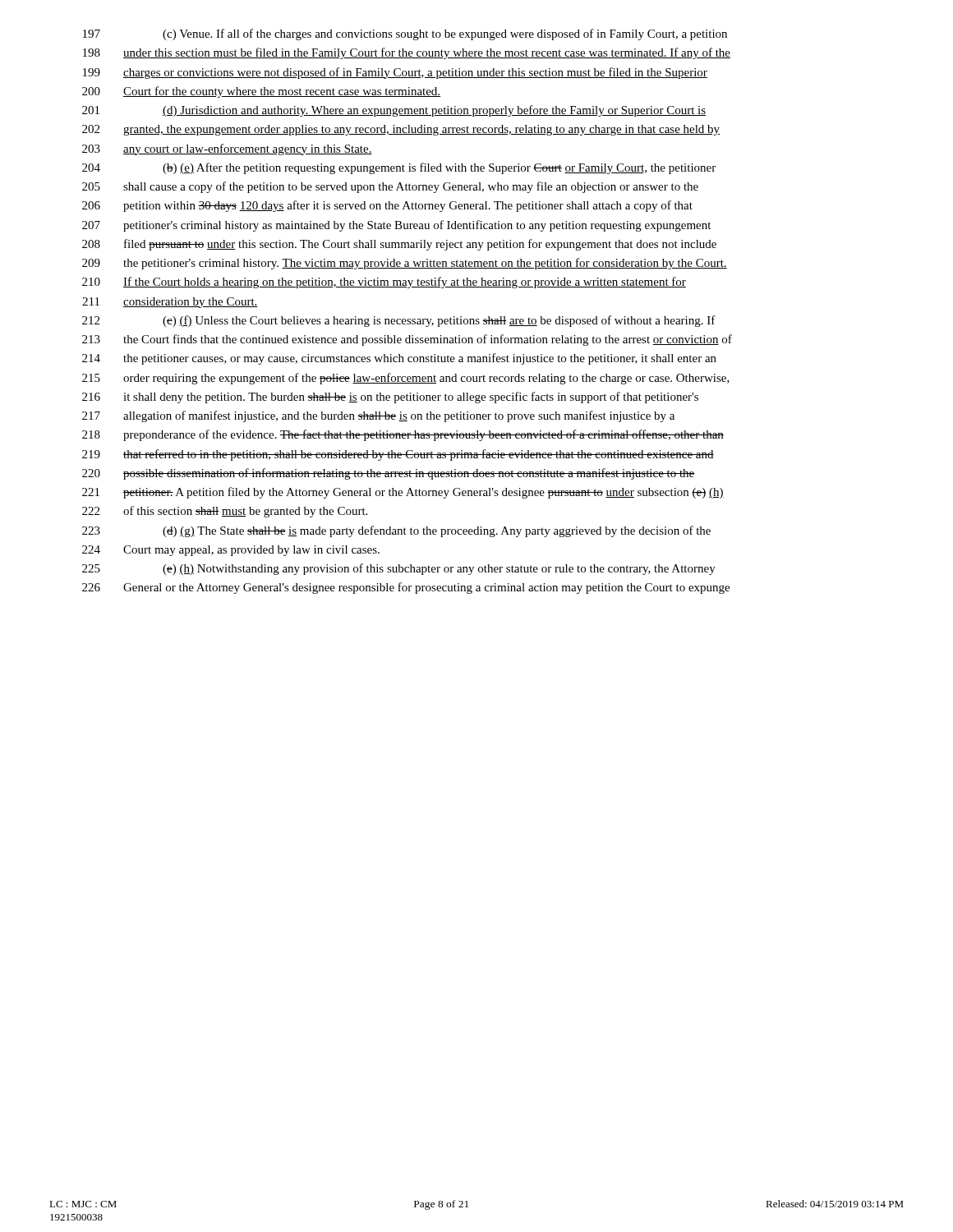Find the region starting "197 (c) Venue. If all of"
Image resolution: width=953 pixels, height=1232 pixels.
pyautogui.click(x=476, y=34)
